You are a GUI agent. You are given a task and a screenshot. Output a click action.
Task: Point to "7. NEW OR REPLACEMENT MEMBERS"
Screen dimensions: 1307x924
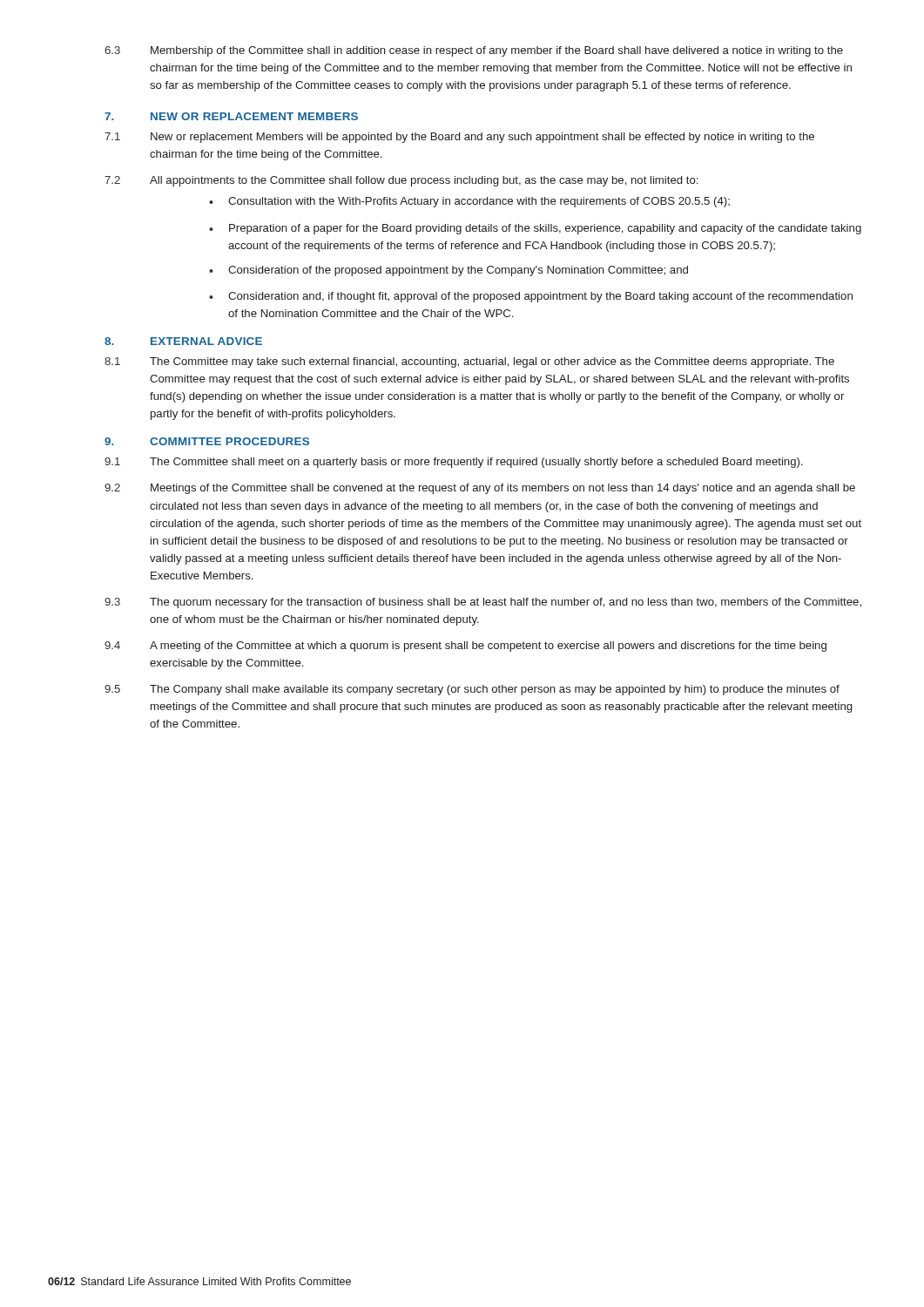pyautogui.click(x=232, y=116)
